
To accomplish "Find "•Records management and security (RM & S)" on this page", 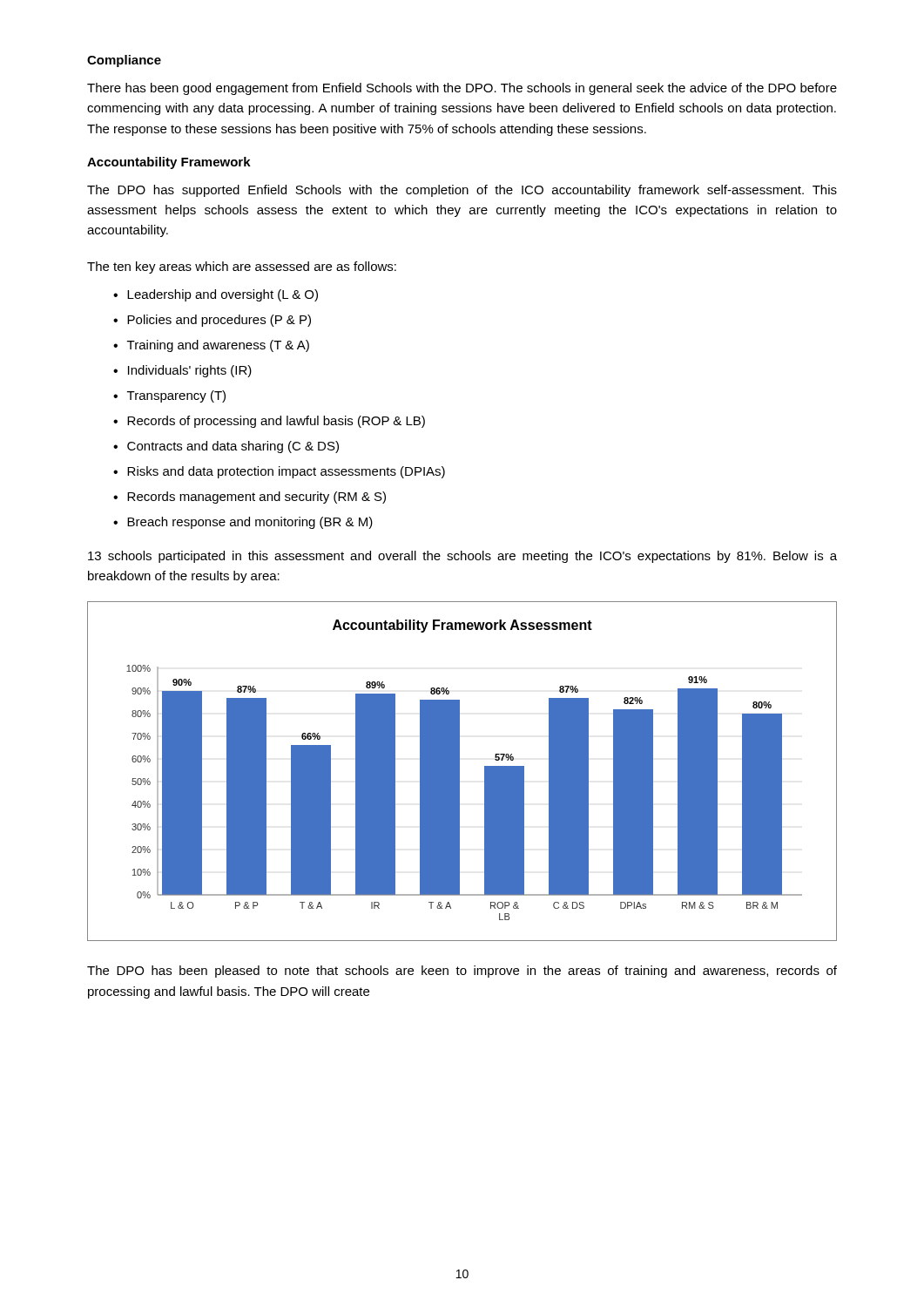I will coord(250,497).
